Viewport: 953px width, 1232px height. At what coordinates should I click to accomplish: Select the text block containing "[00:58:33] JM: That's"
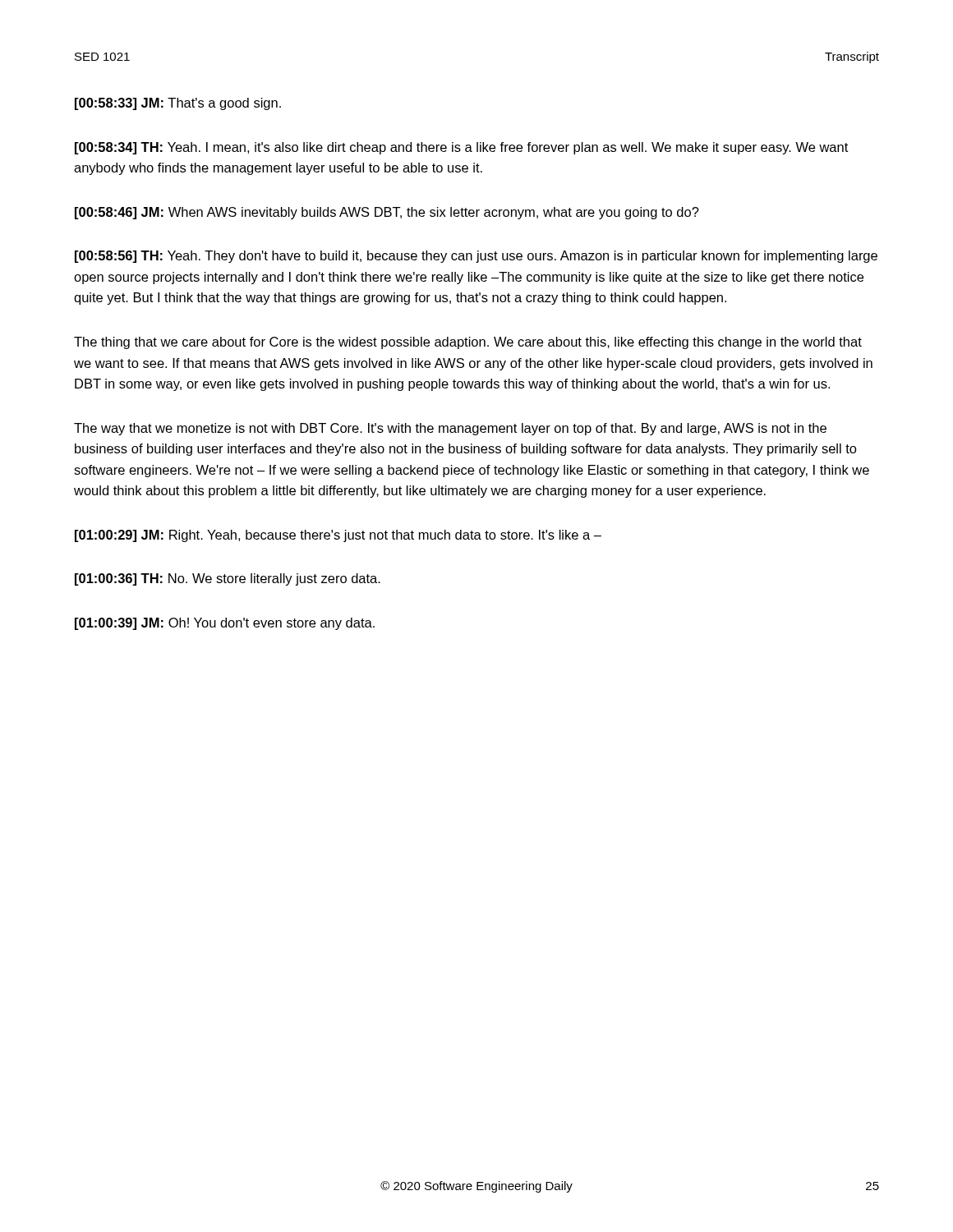click(178, 103)
